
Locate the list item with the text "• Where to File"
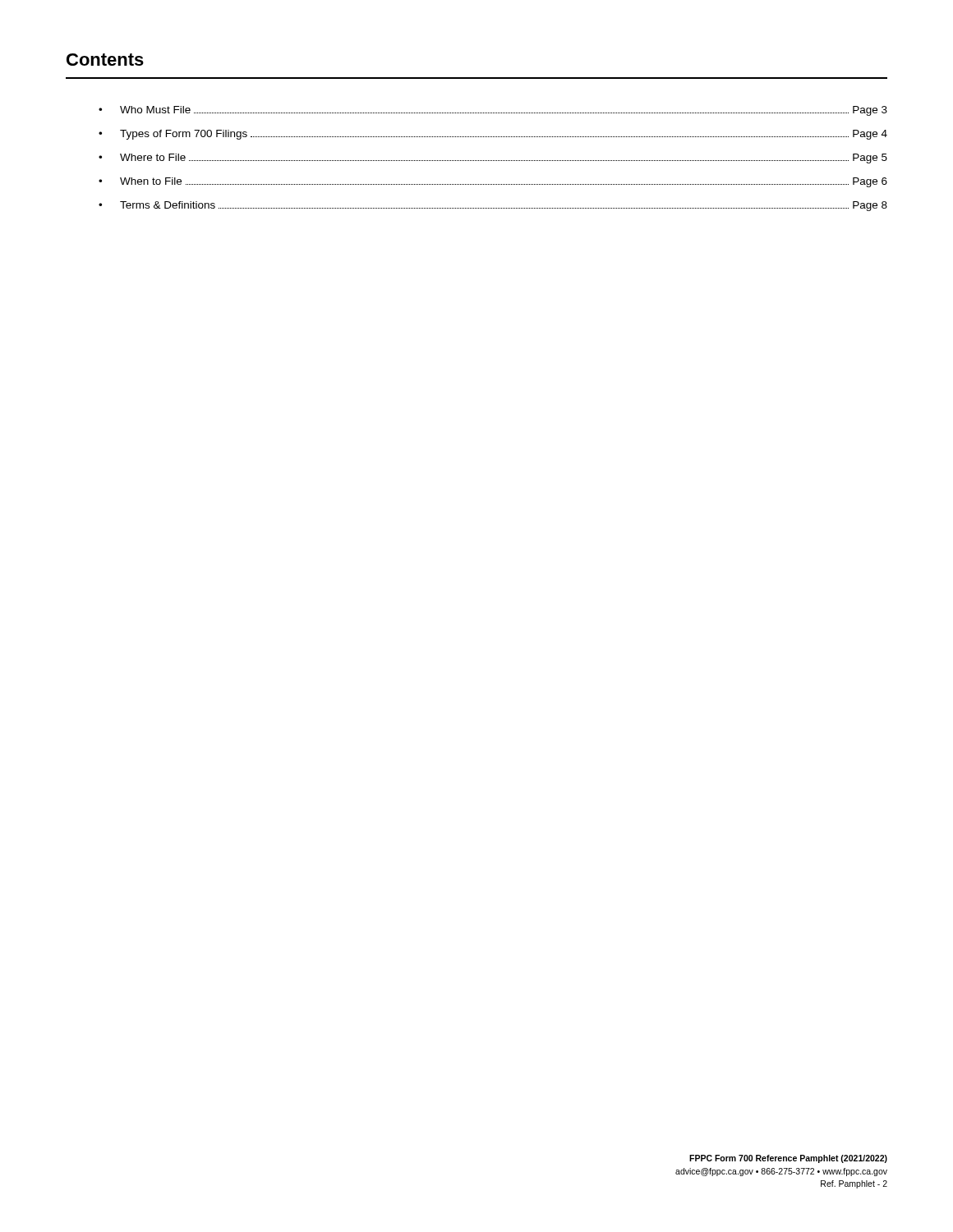(x=493, y=157)
